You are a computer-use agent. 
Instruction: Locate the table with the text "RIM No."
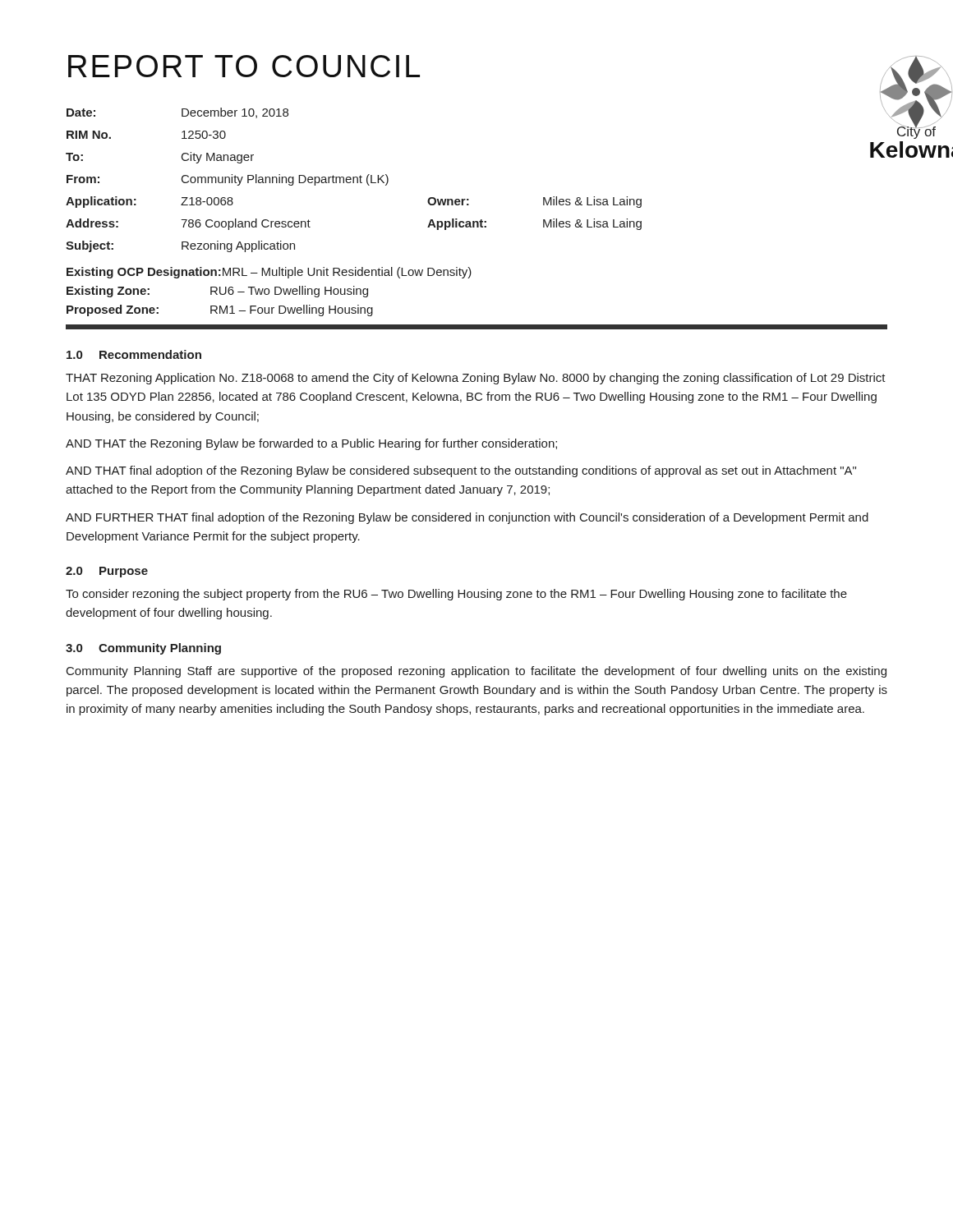444,209
